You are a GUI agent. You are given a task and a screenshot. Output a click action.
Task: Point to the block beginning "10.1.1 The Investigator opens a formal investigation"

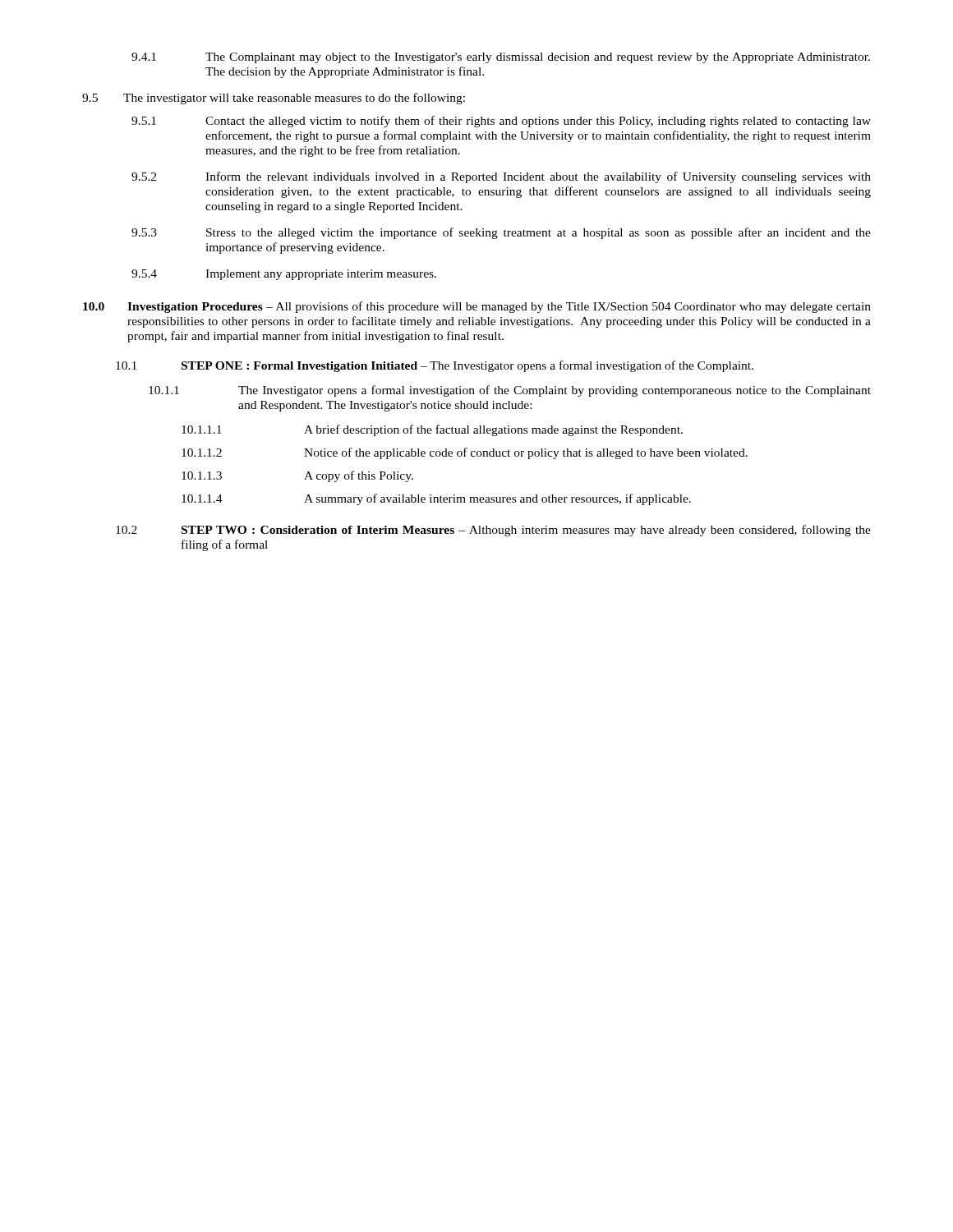pyautogui.click(x=476, y=398)
